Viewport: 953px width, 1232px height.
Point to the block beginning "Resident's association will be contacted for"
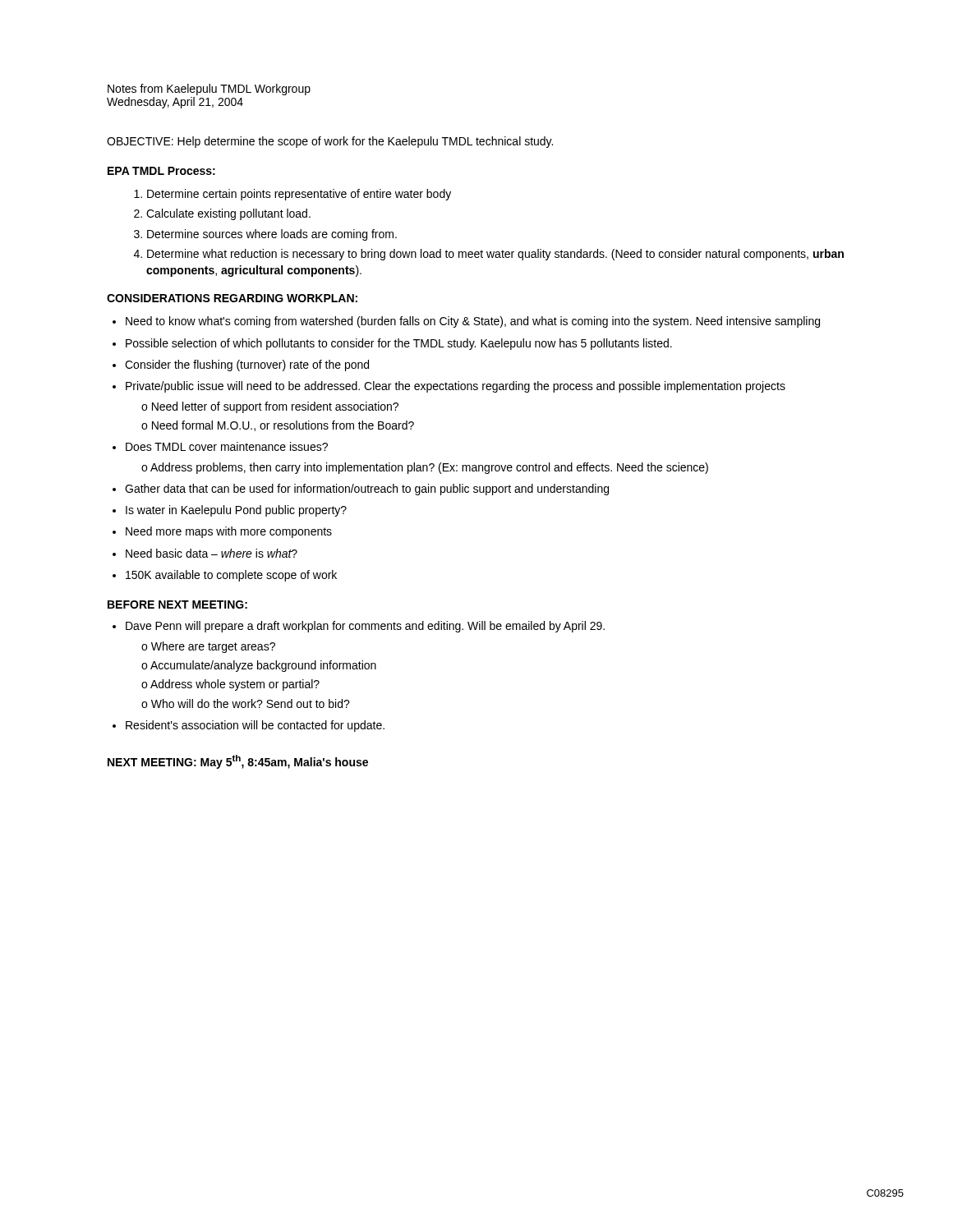pos(255,725)
